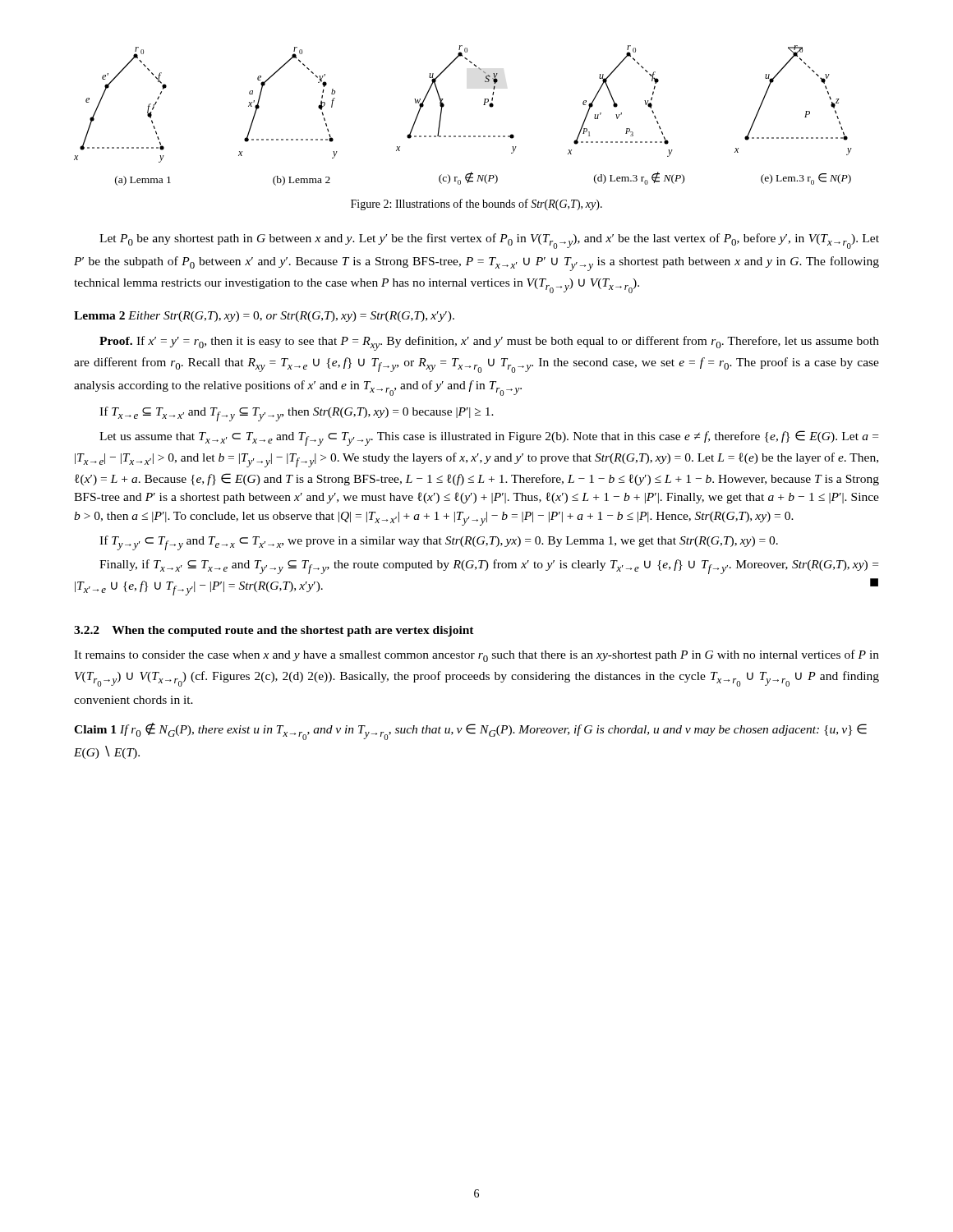
Task: Click on the text block with the text "Finally, if Tx→x′ ⊆ Tx→e and Ty′→y ⊆"
Action: tap(476, 576)
